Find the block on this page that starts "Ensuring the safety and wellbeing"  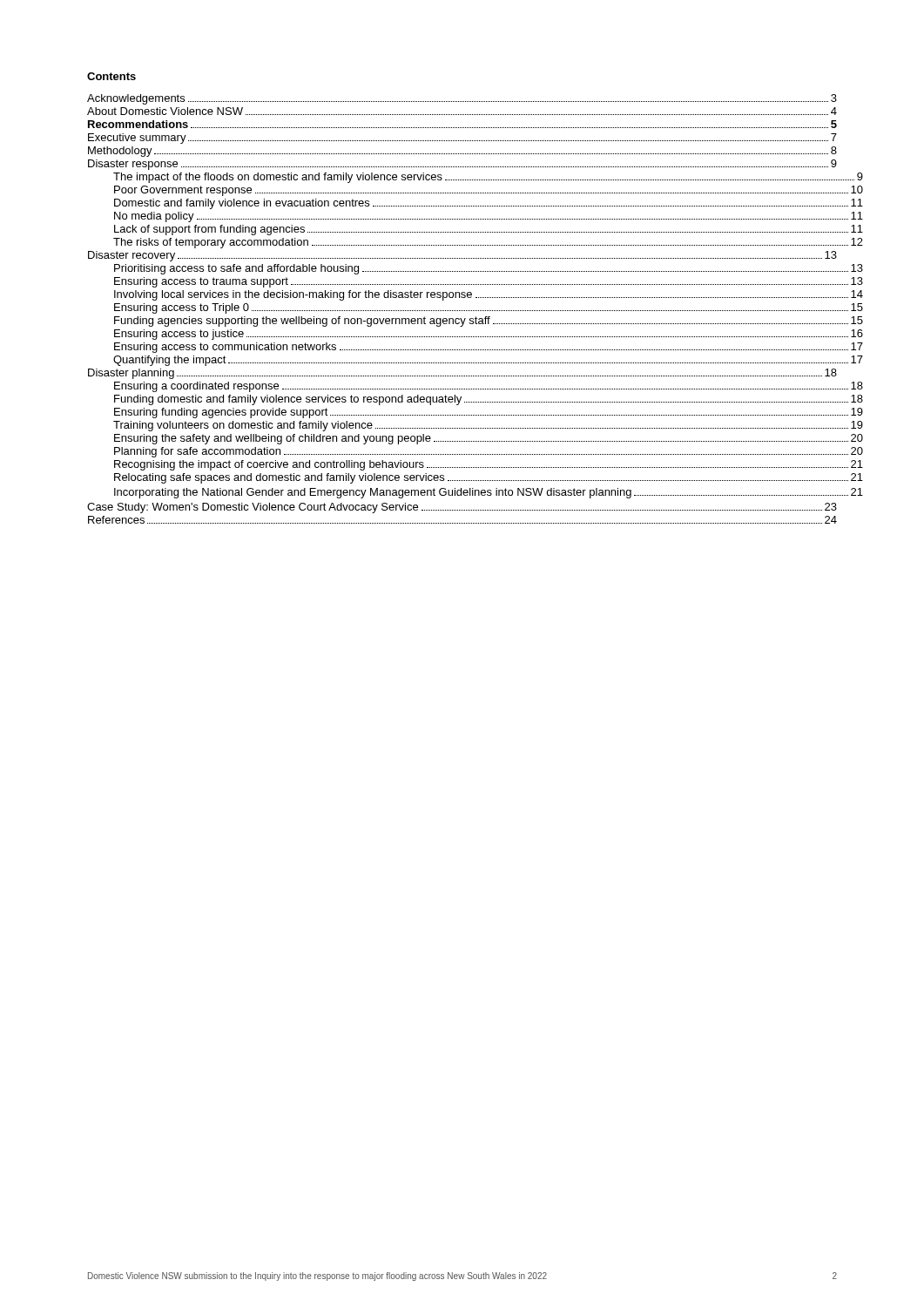[x=488, y=438]
